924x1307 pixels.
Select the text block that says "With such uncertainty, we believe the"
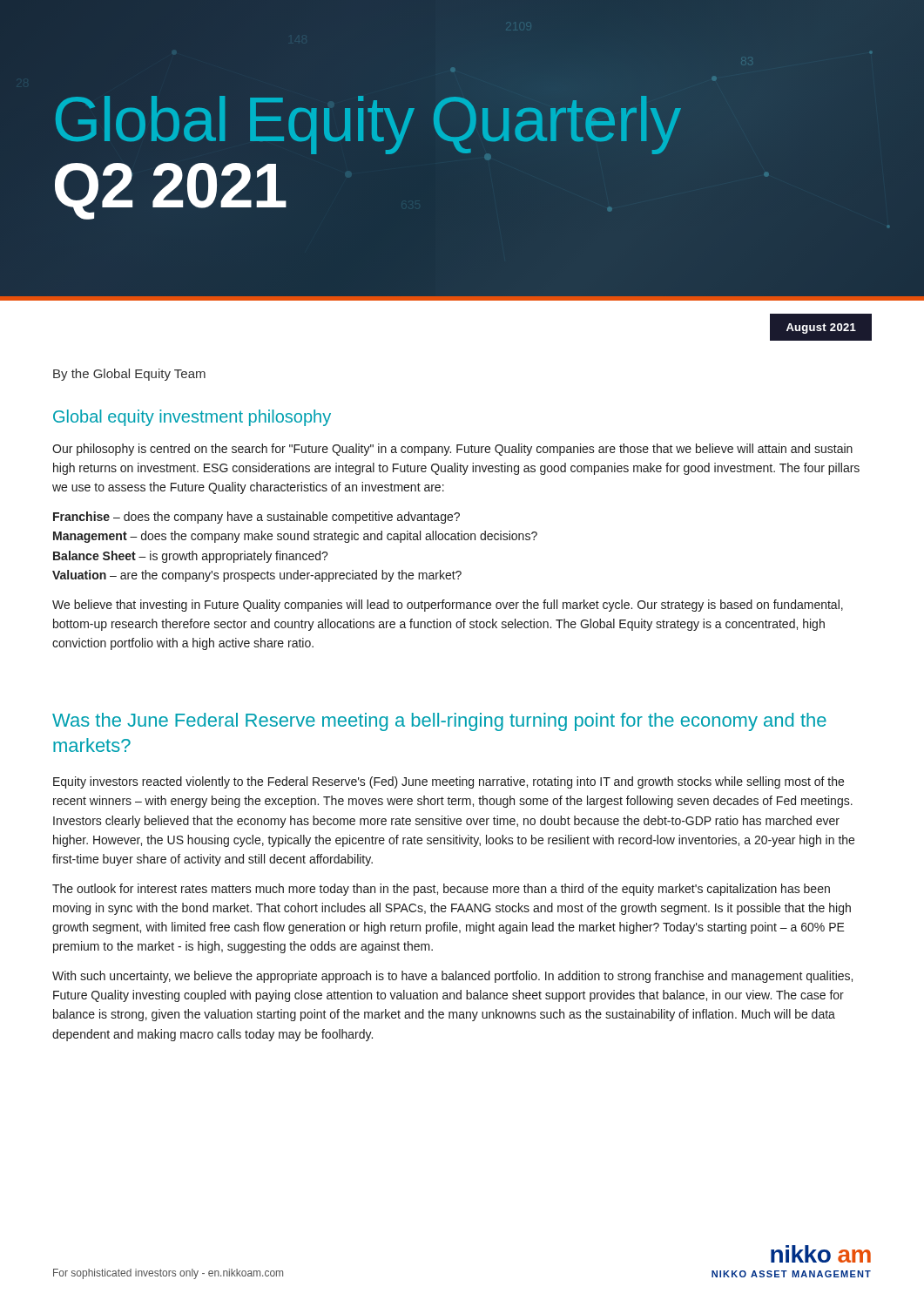[453, 1005]
